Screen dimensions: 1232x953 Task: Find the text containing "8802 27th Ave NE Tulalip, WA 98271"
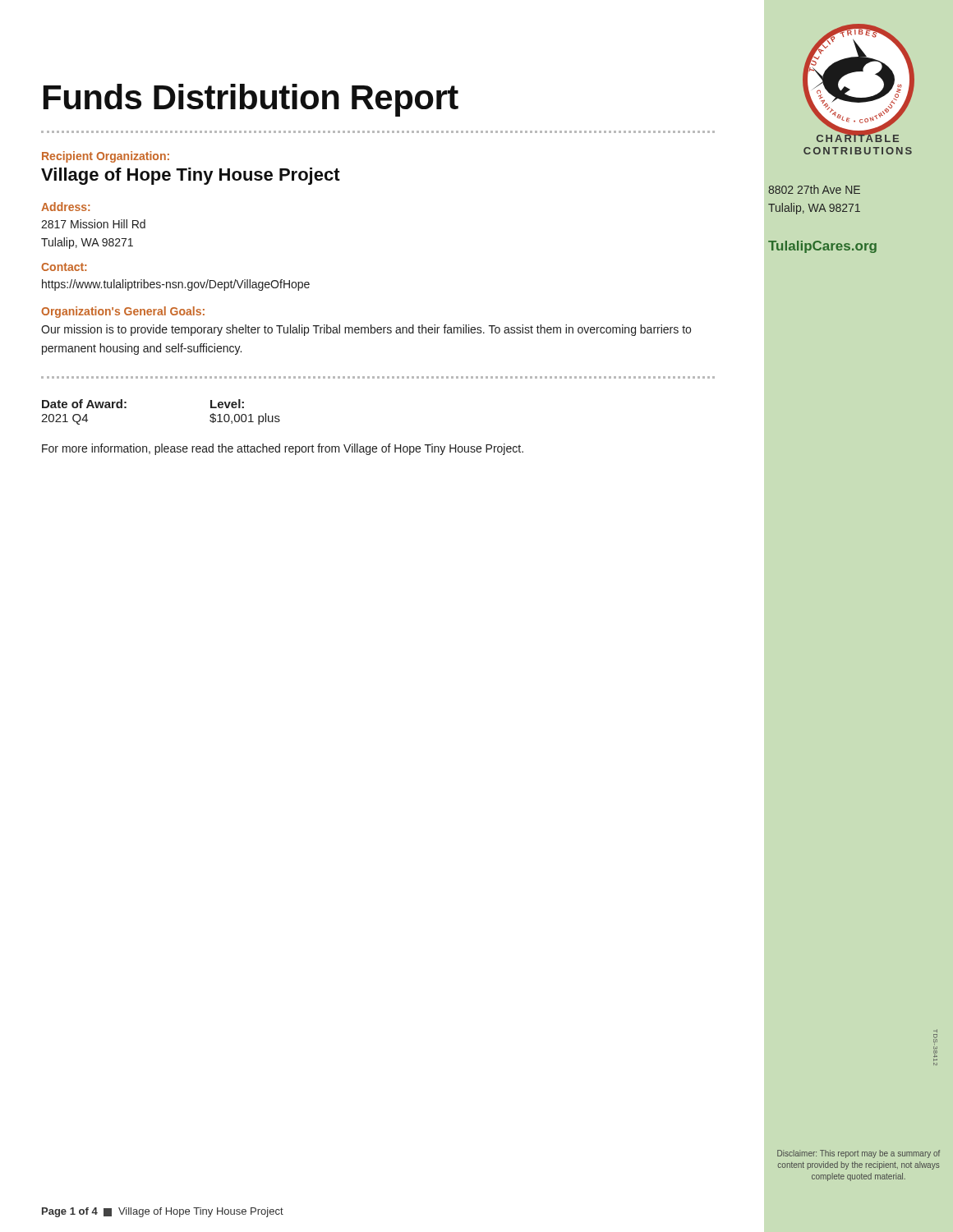[814, 199]
